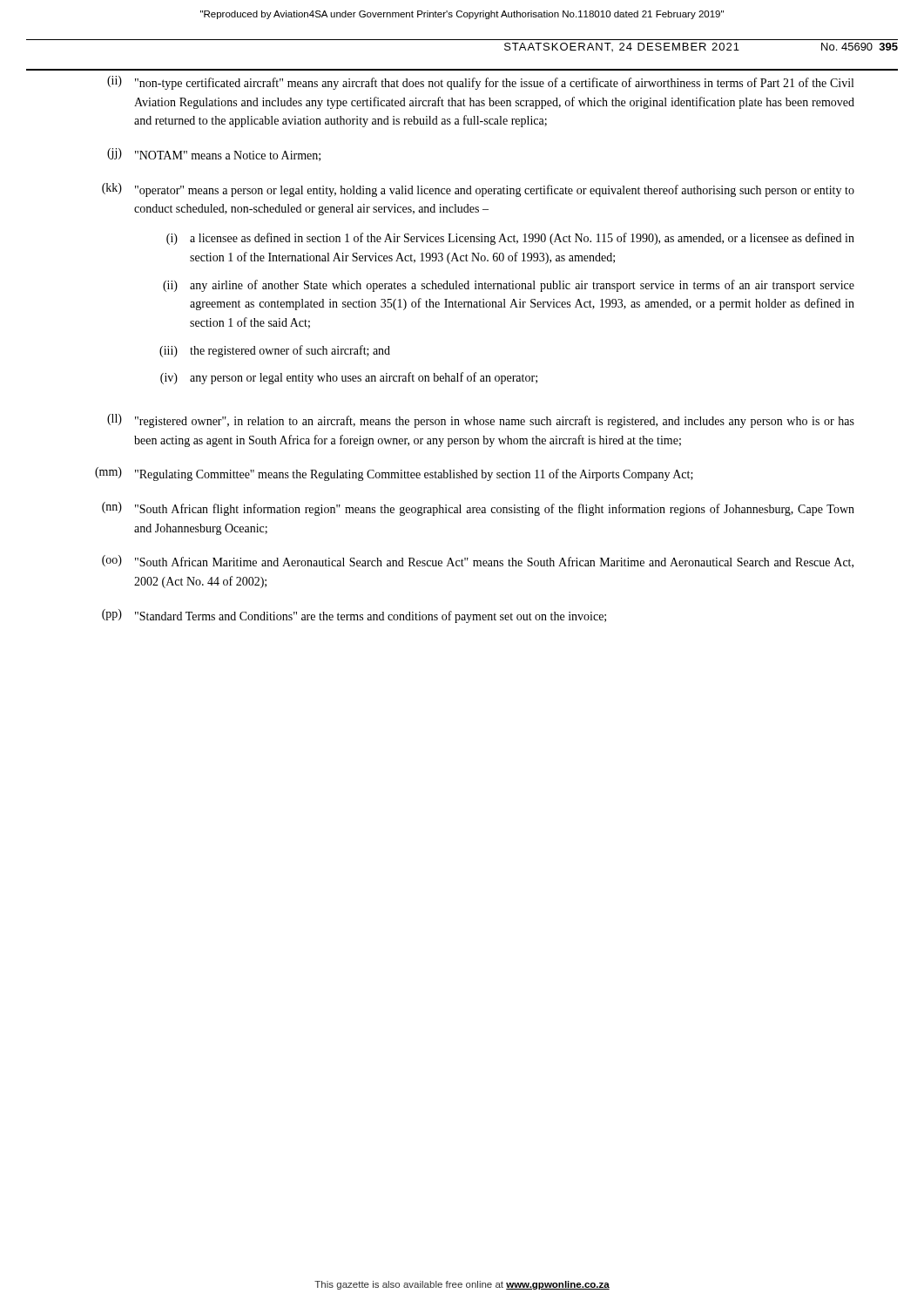Locate the block of text that opens with "(pp) "Standard Terms and Conditions" are the"
This screenshot has height=1307, width=924.
[462, 617]
